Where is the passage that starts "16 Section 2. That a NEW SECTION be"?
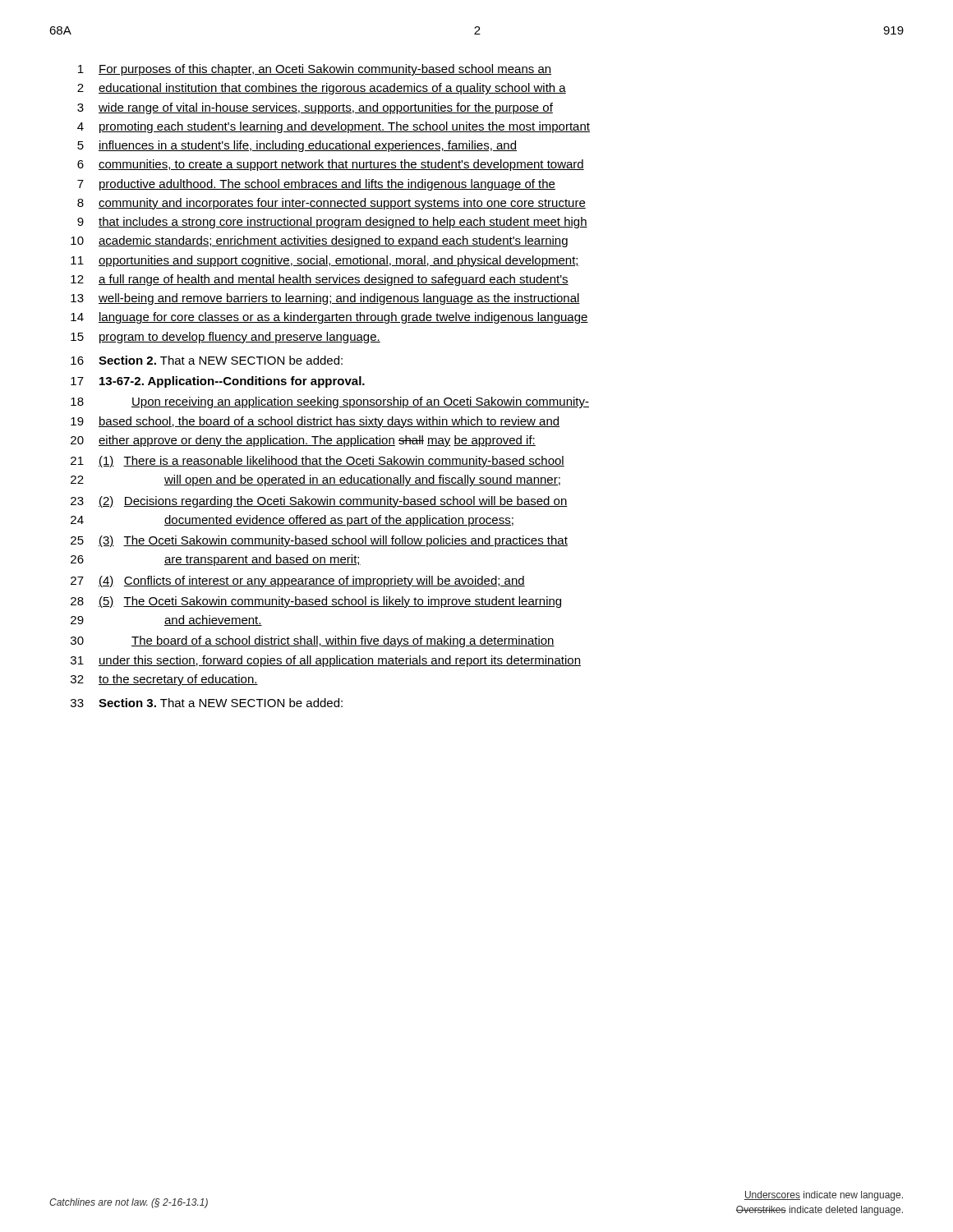 (x=207, y=360)
